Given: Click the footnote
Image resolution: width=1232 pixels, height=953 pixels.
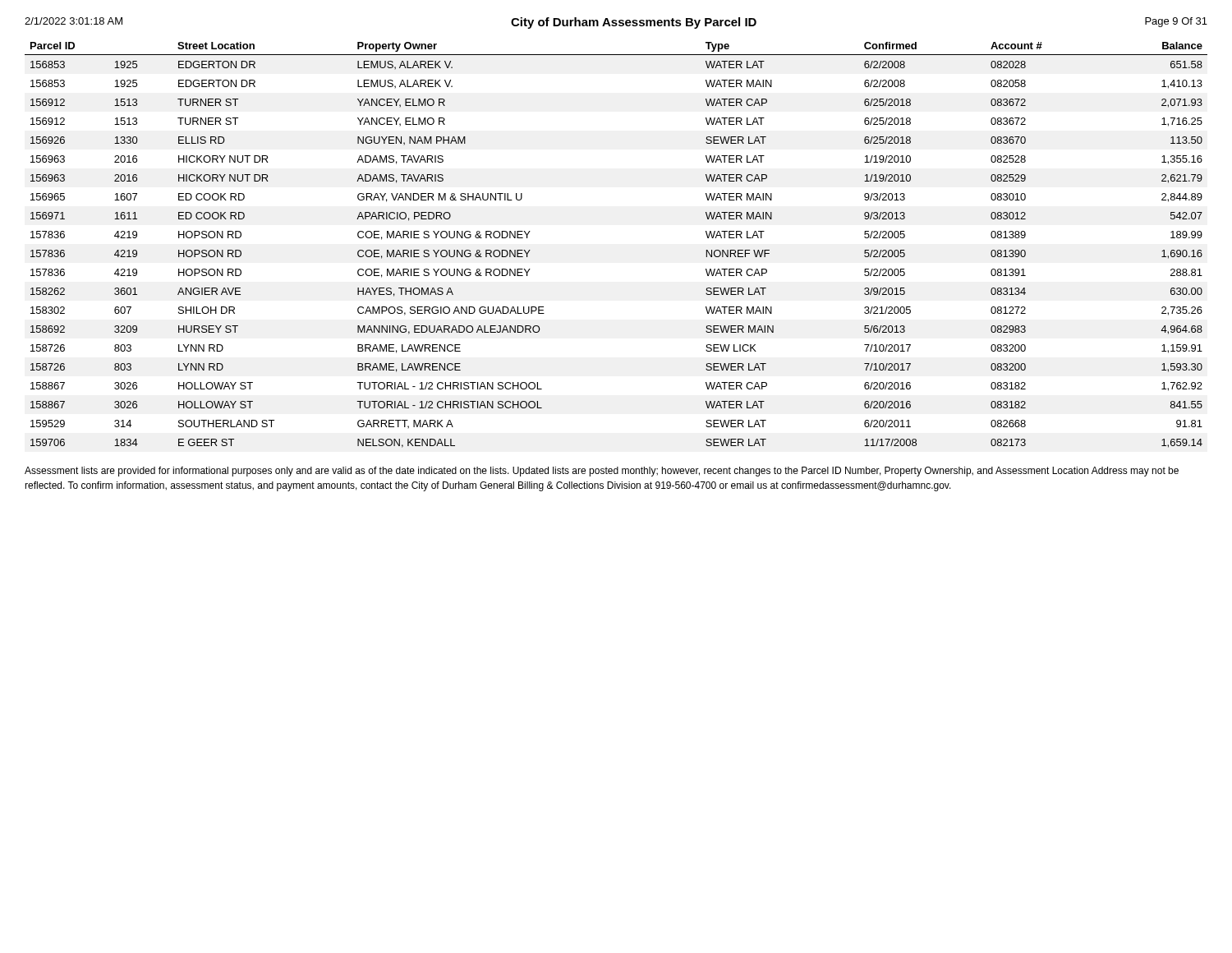Looking at the screenshot, I should (x=602, y=478).
